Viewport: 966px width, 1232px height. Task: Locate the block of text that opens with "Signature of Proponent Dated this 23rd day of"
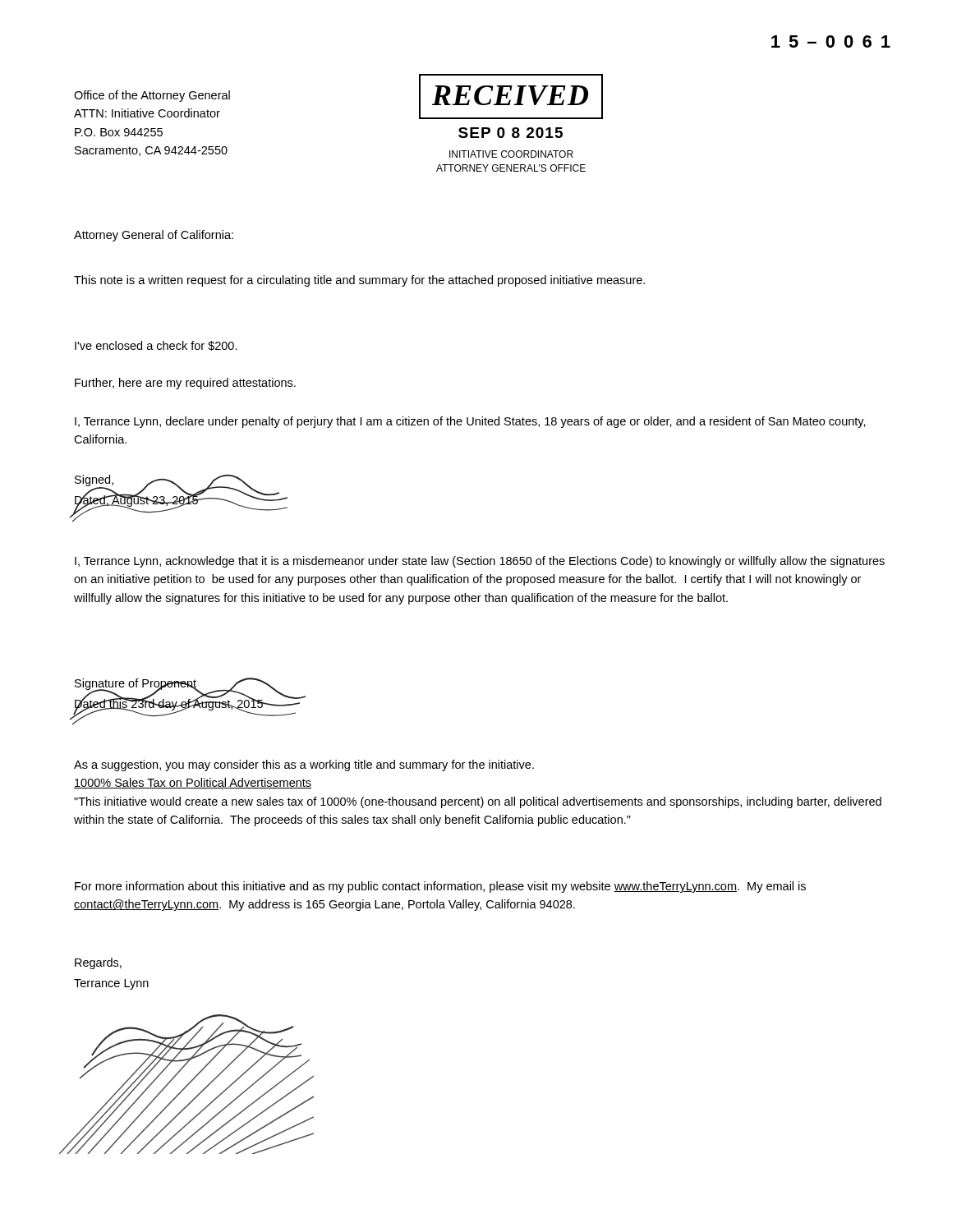coord(169,693)
